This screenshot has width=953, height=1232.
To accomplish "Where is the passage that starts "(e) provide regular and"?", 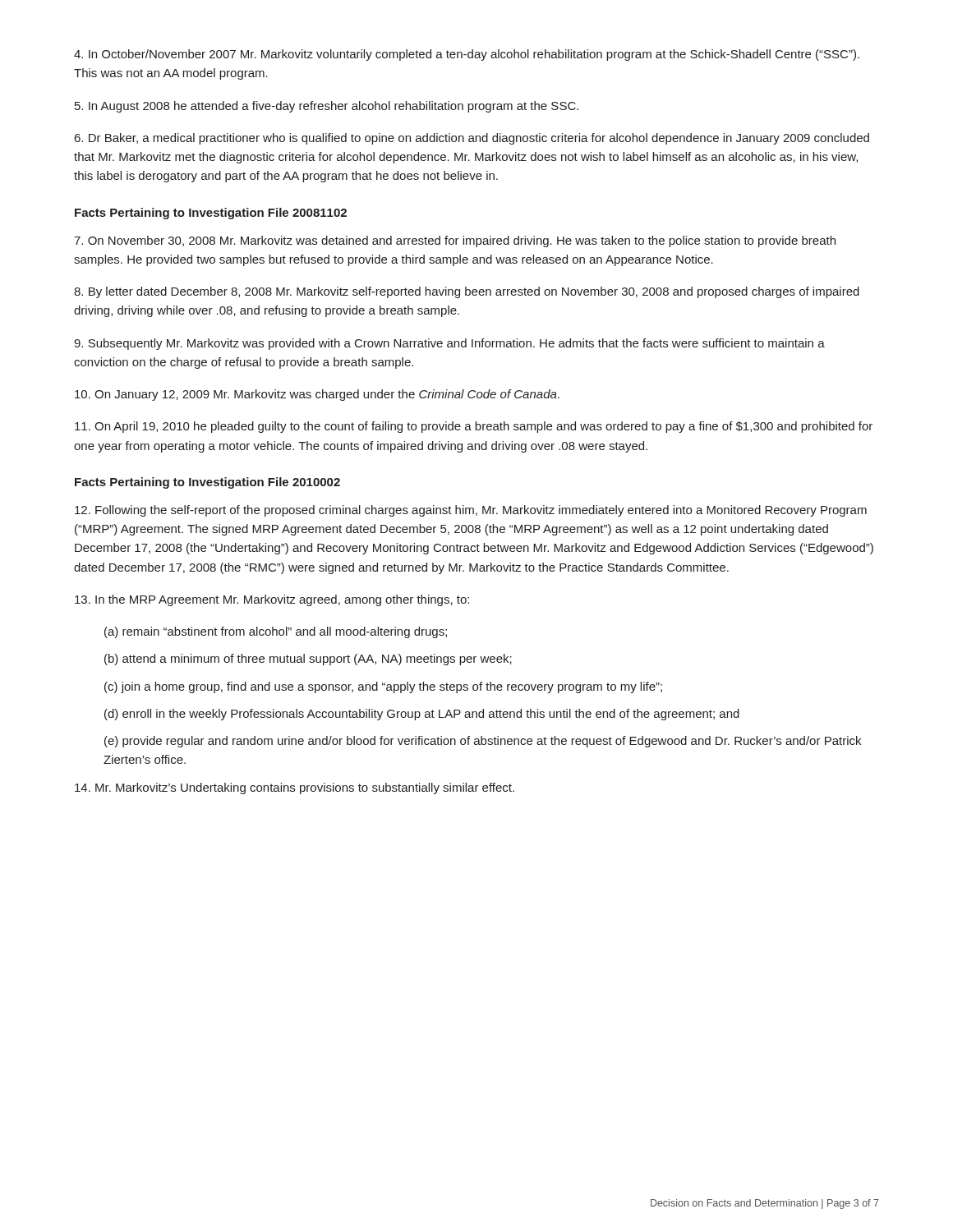I will [x=482, y=750].
